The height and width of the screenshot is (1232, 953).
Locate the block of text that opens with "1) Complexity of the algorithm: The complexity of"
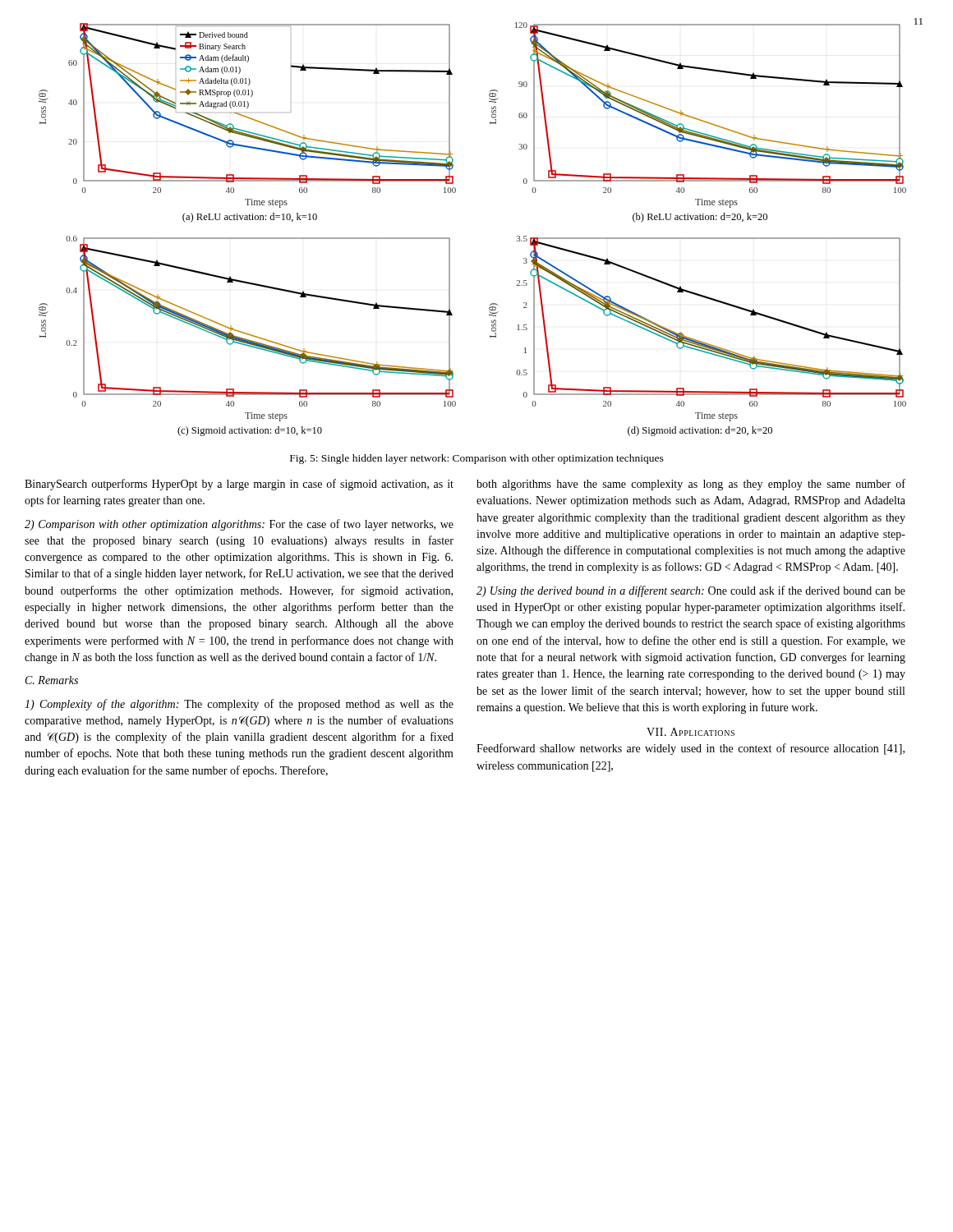coord(239,737)
